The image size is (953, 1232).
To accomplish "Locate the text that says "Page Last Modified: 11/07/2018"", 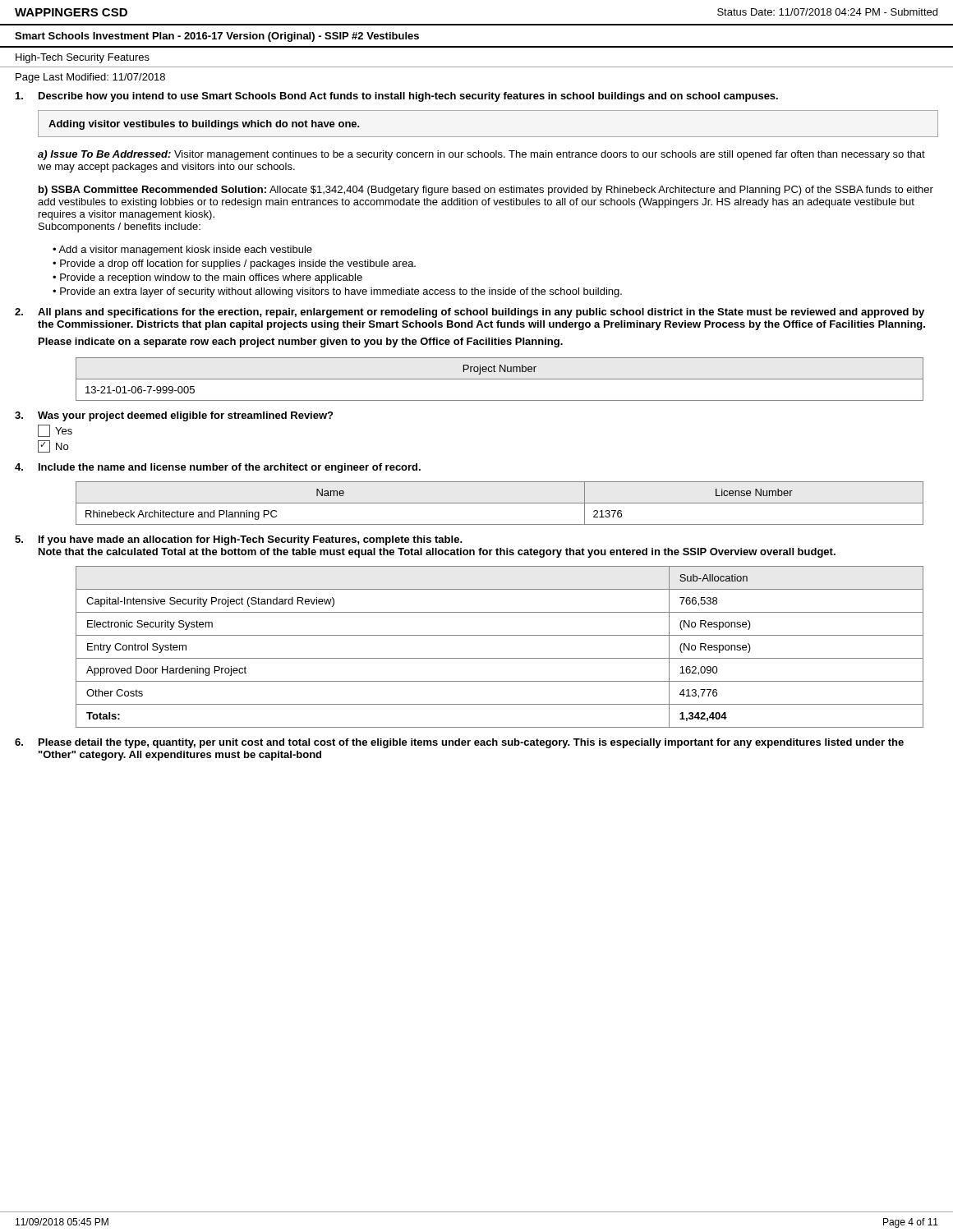I will 90,77.
